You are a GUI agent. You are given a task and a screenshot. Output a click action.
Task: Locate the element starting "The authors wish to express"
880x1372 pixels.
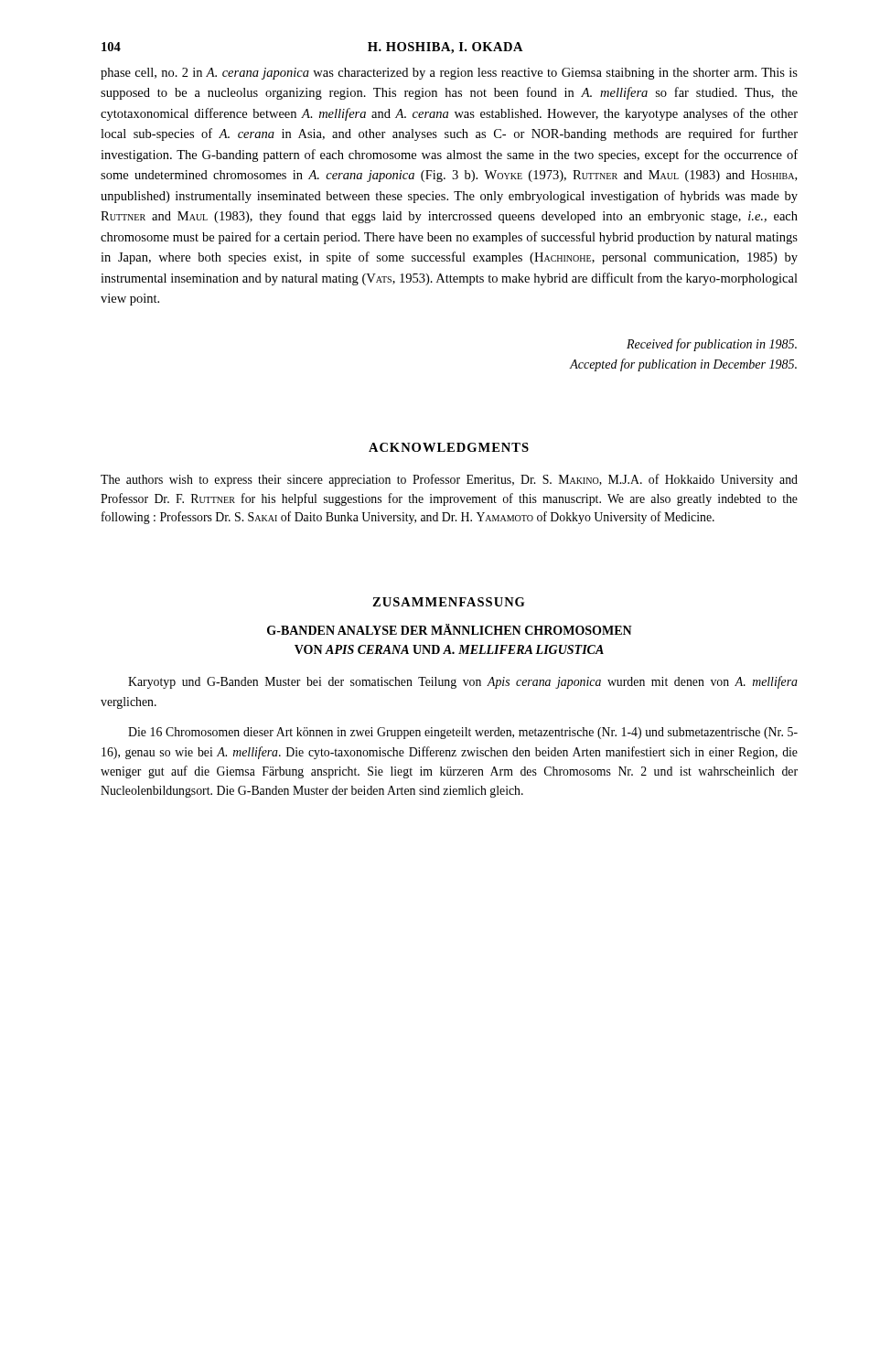click(449, 499)
